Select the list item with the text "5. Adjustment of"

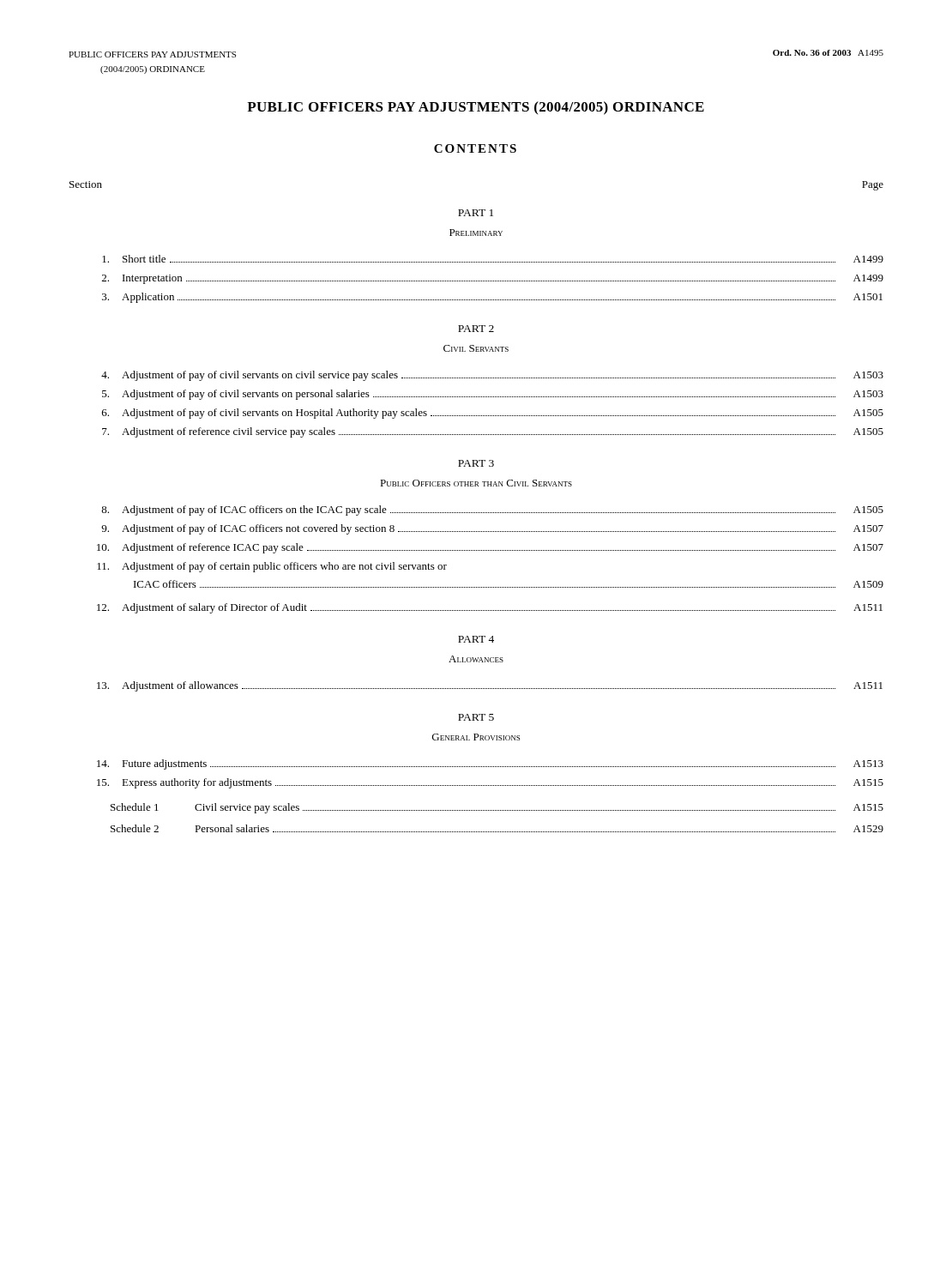[x=476, y=394]
